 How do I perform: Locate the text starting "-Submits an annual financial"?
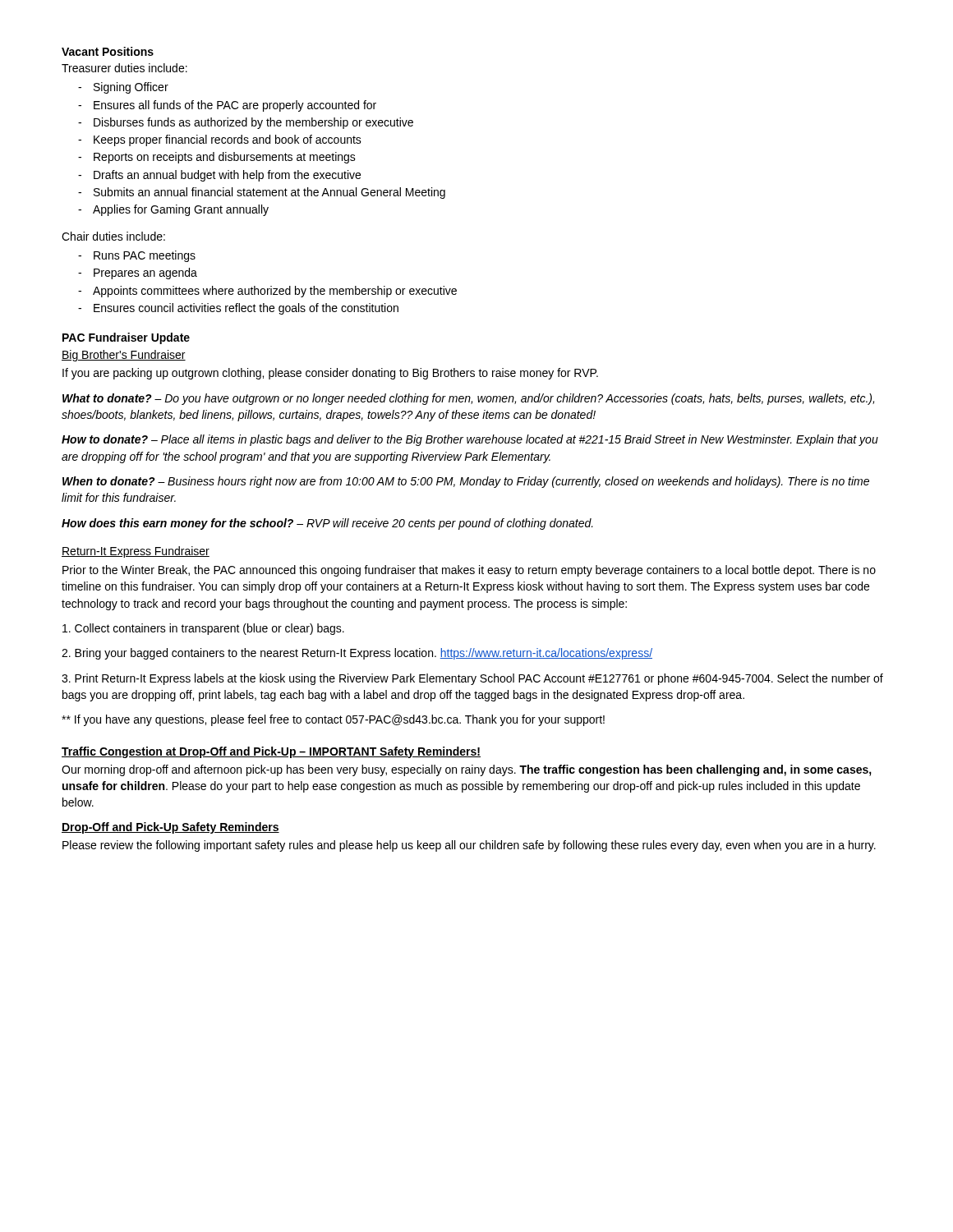(262, 193)
